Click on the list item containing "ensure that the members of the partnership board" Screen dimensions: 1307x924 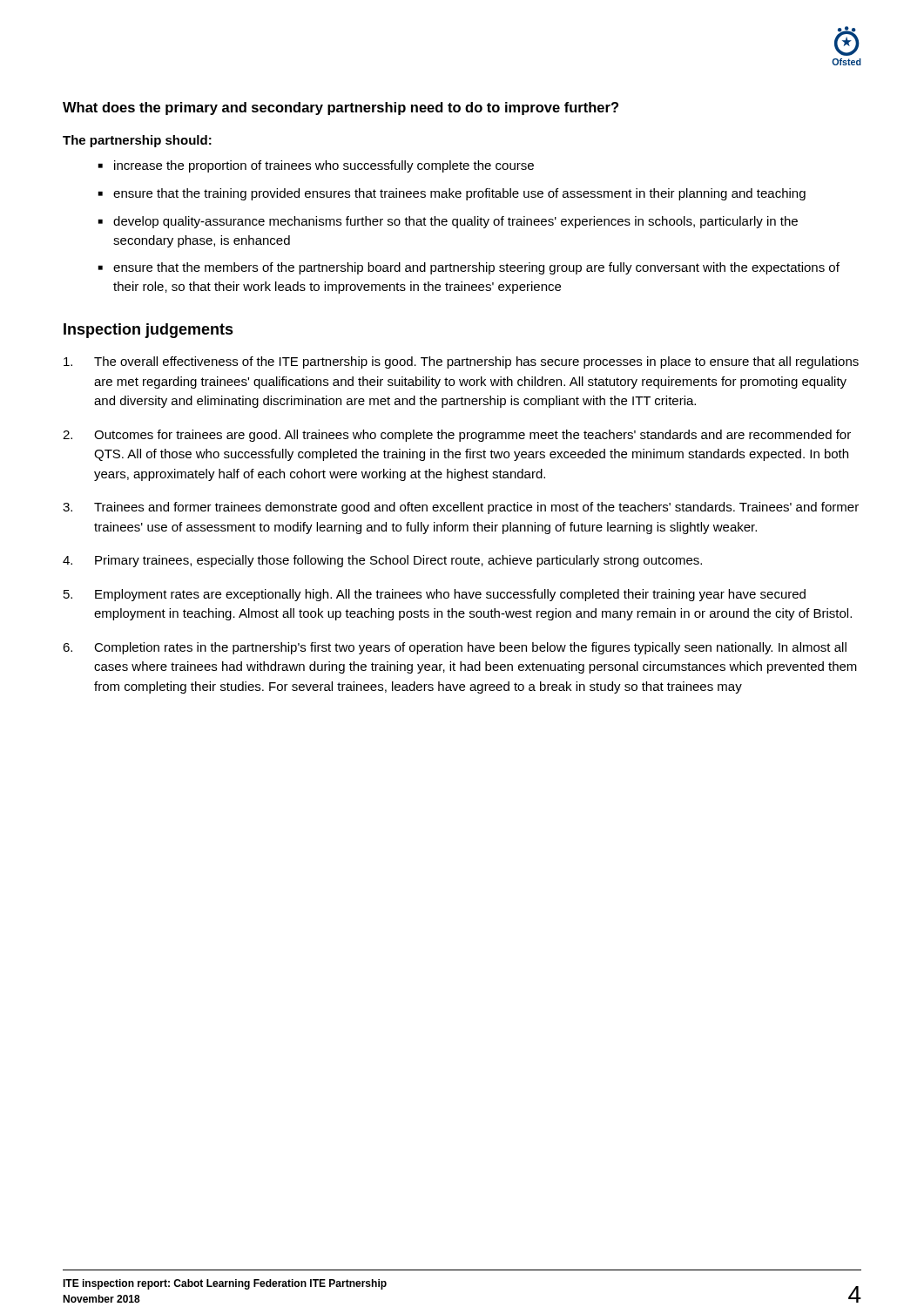(476, 277)
